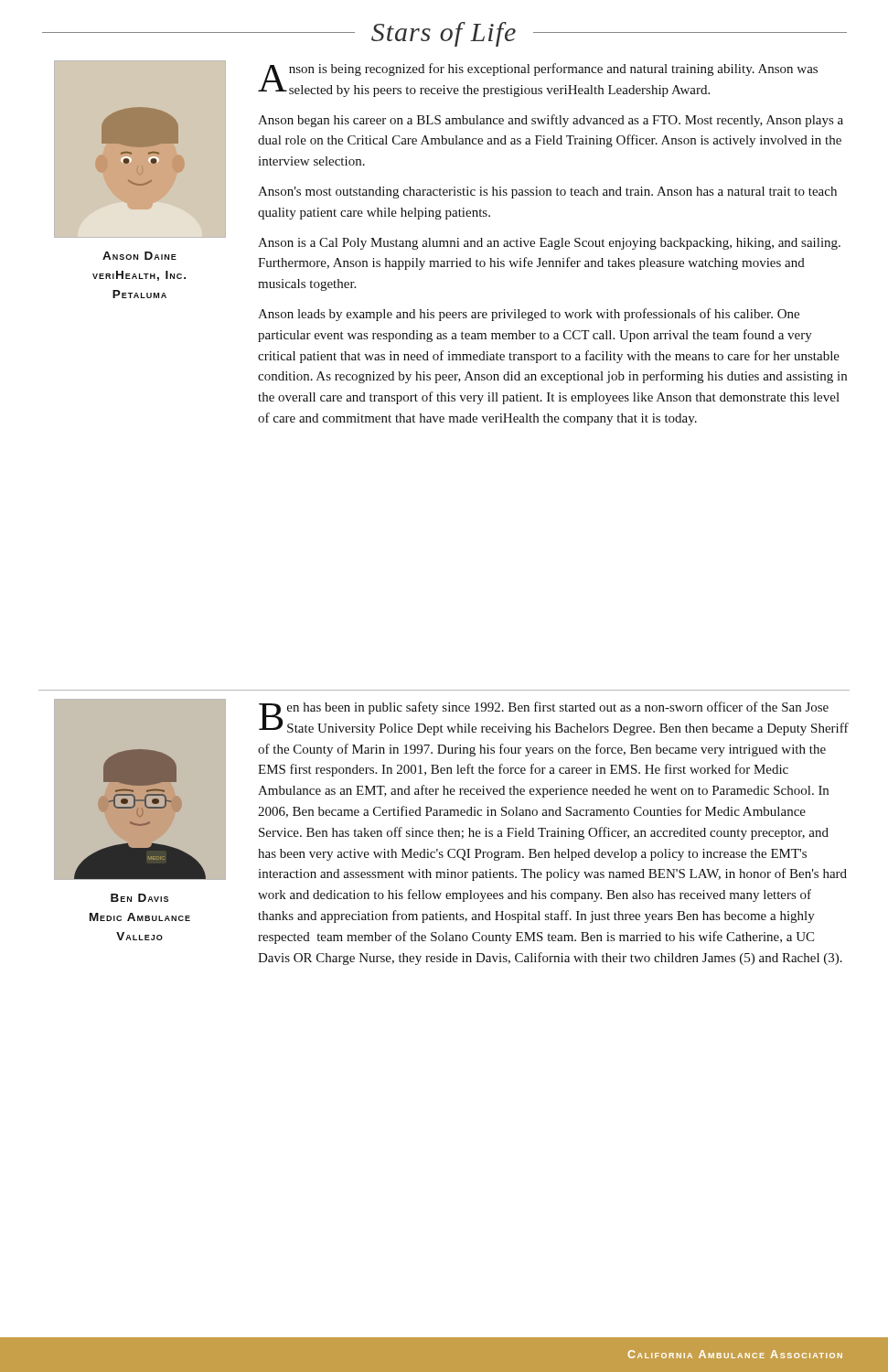Image resolution: width=888 pixels, height=1372 pixels.
Task: Find the block starting "Ben Davis Medic Ambulance"
Action: [140, 917]
